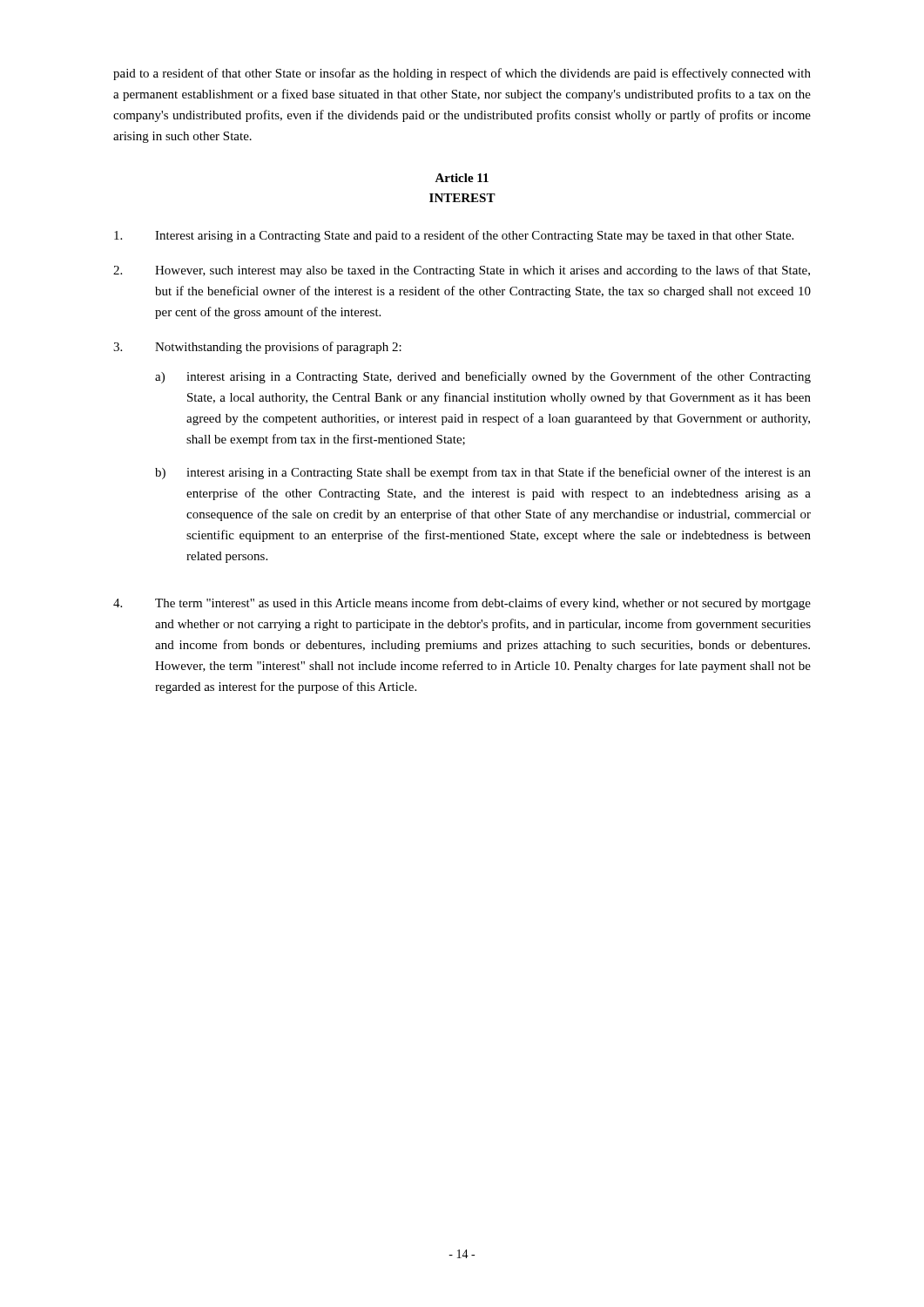Click on the list item that says "2. However, such interest may also"
This screenshot has width=924, height=1307.
[462, 291]
